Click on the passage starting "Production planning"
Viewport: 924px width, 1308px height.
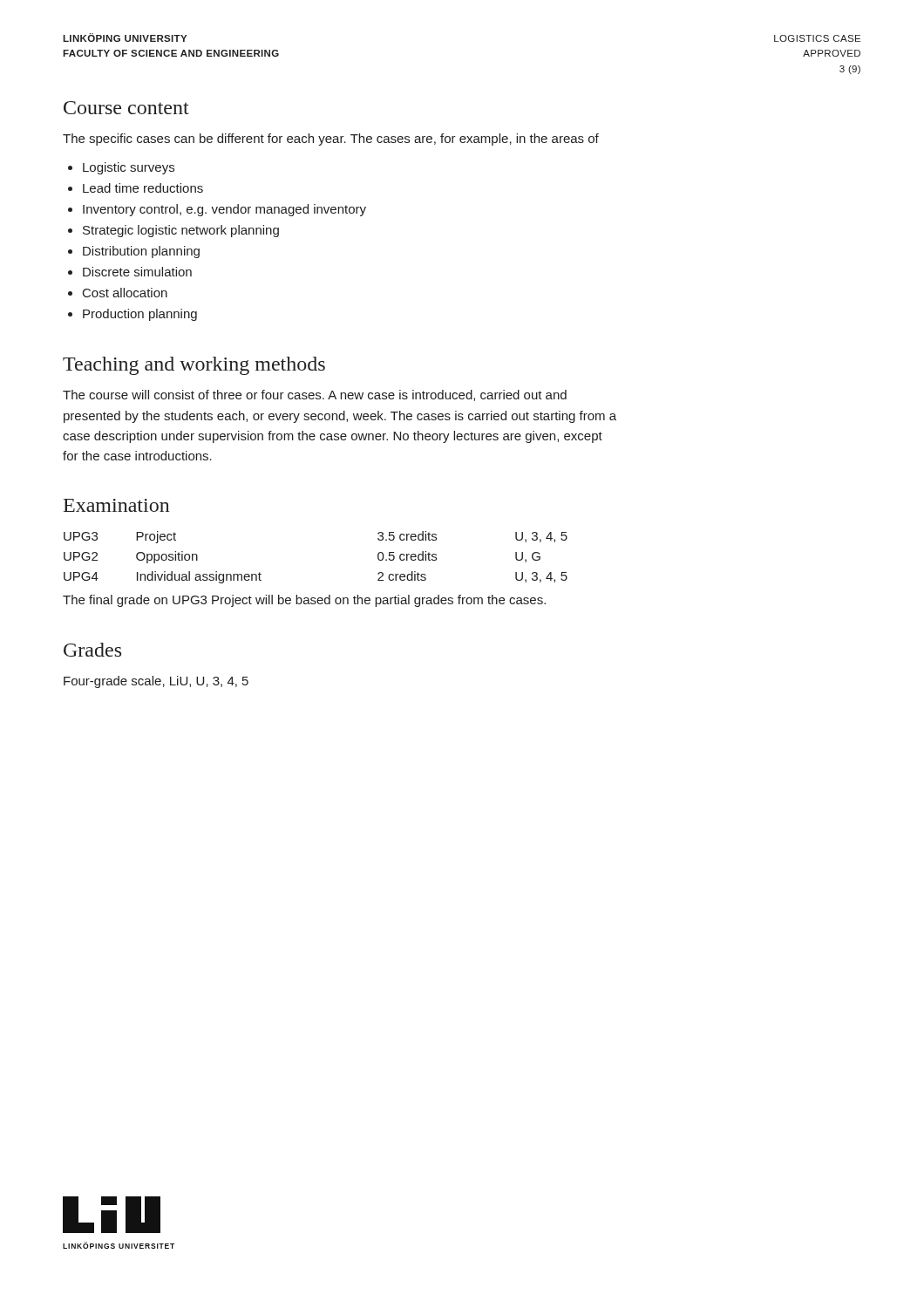coord(140,314)
